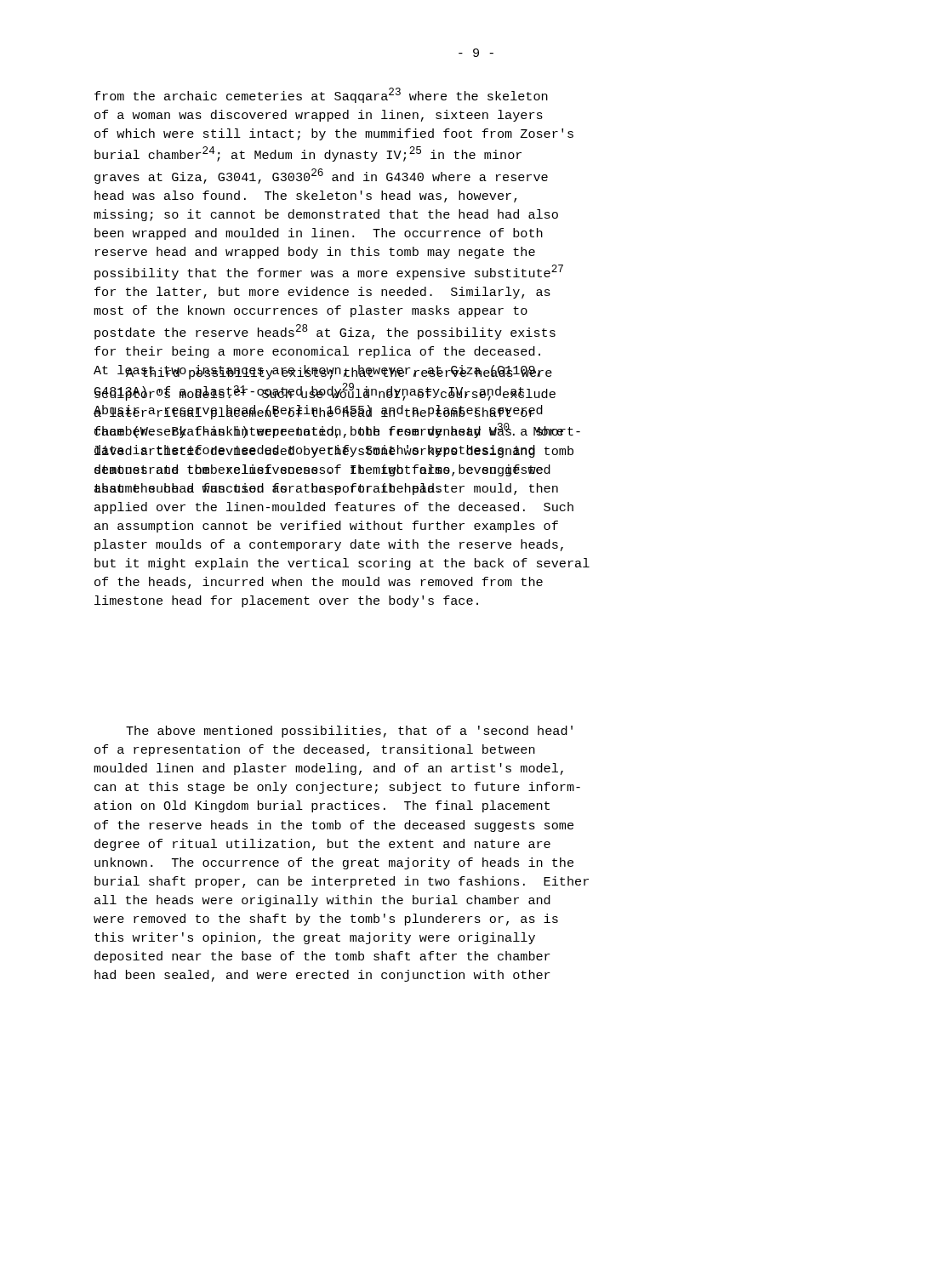Select the passage starting "A third possibility exists; that the reserve heads"
The height and width of the screenshot is (1276, 952).
pyautogui.click(x=476, y=488)
